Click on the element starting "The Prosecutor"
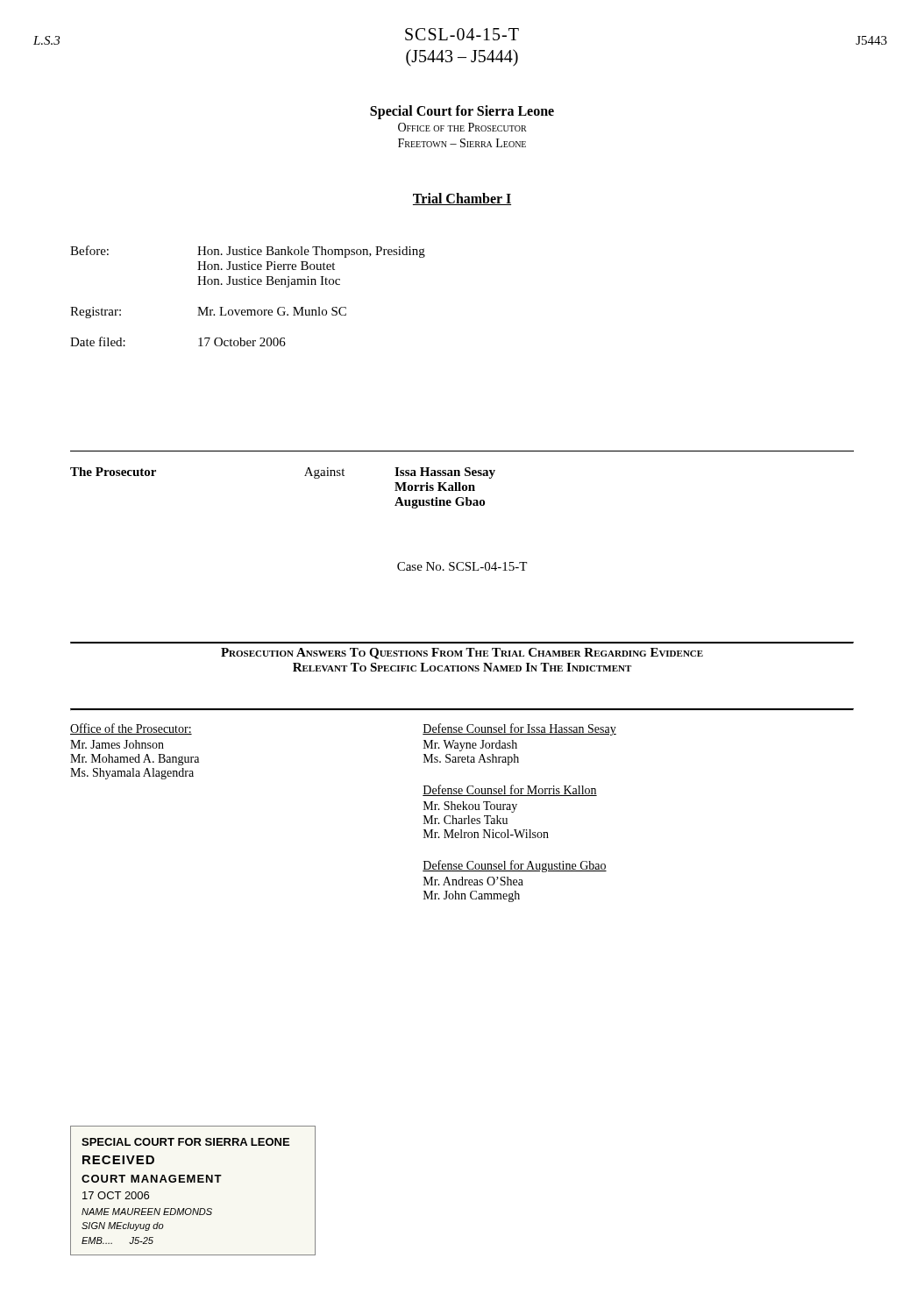The image size is (924, 1315). (113, 472)
